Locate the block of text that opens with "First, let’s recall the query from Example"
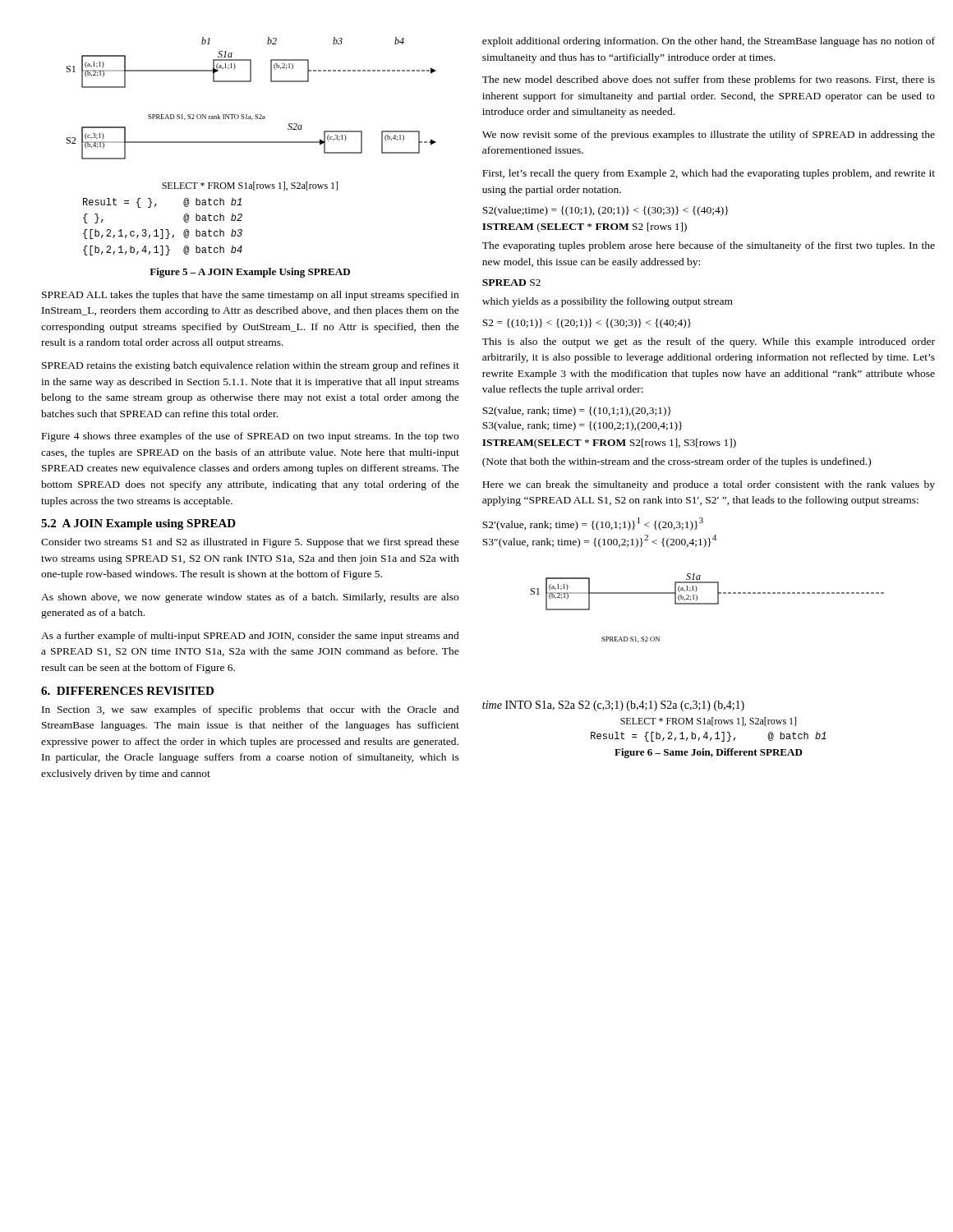Screen dimensions: 1232x953 click(709, 181)
